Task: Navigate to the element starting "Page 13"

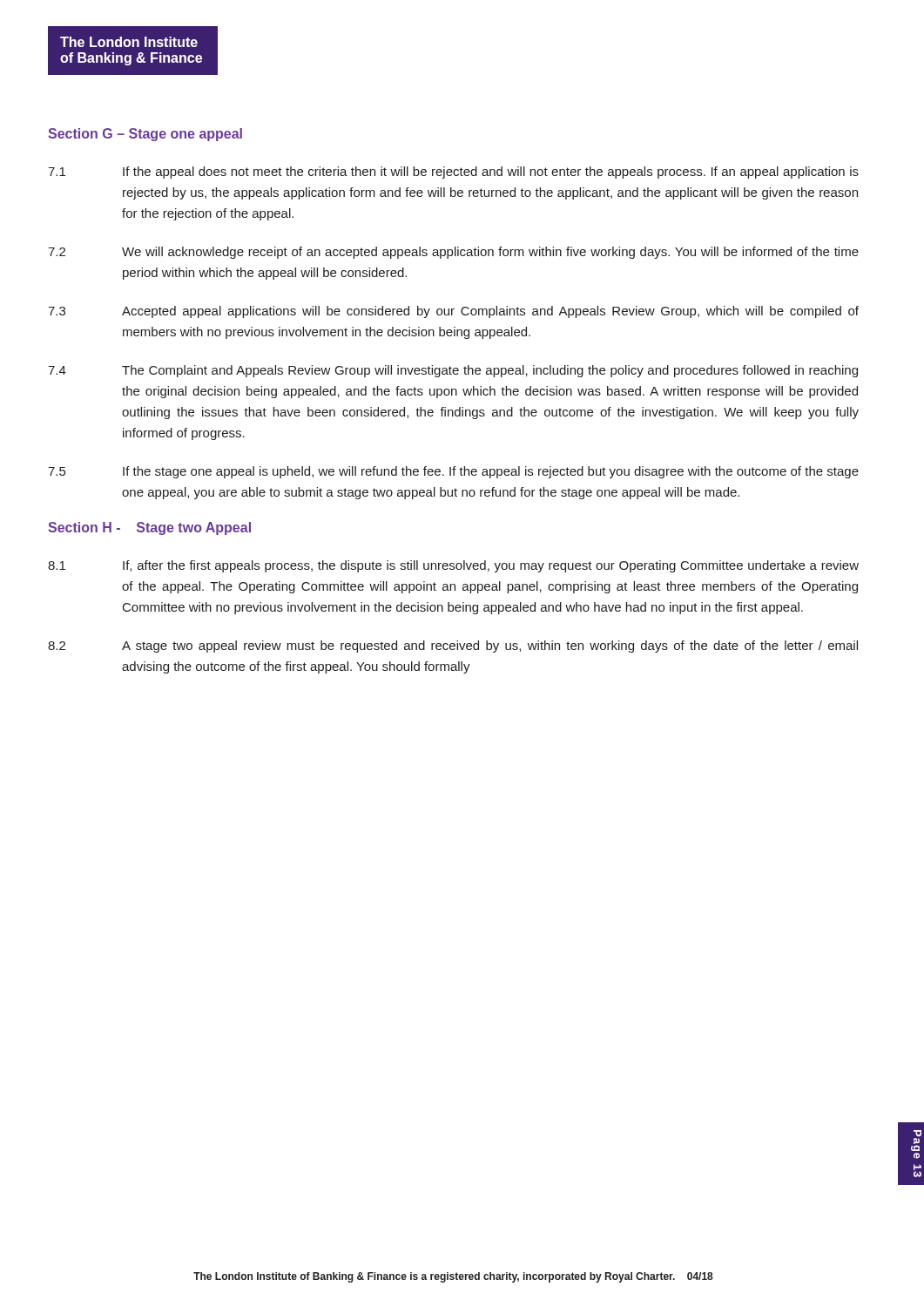Action: click(x=917, y=1154)
